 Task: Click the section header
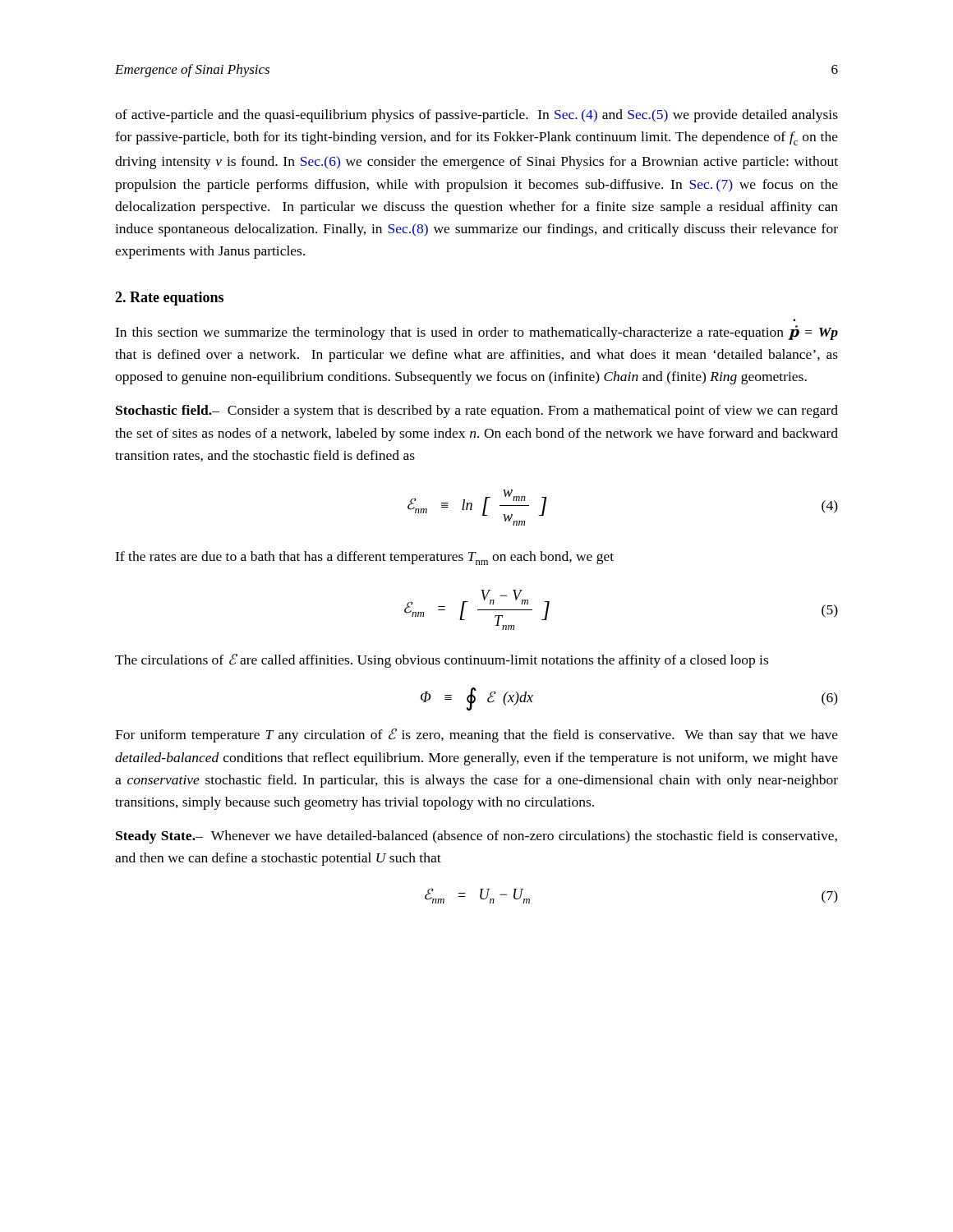pos(169,297)
